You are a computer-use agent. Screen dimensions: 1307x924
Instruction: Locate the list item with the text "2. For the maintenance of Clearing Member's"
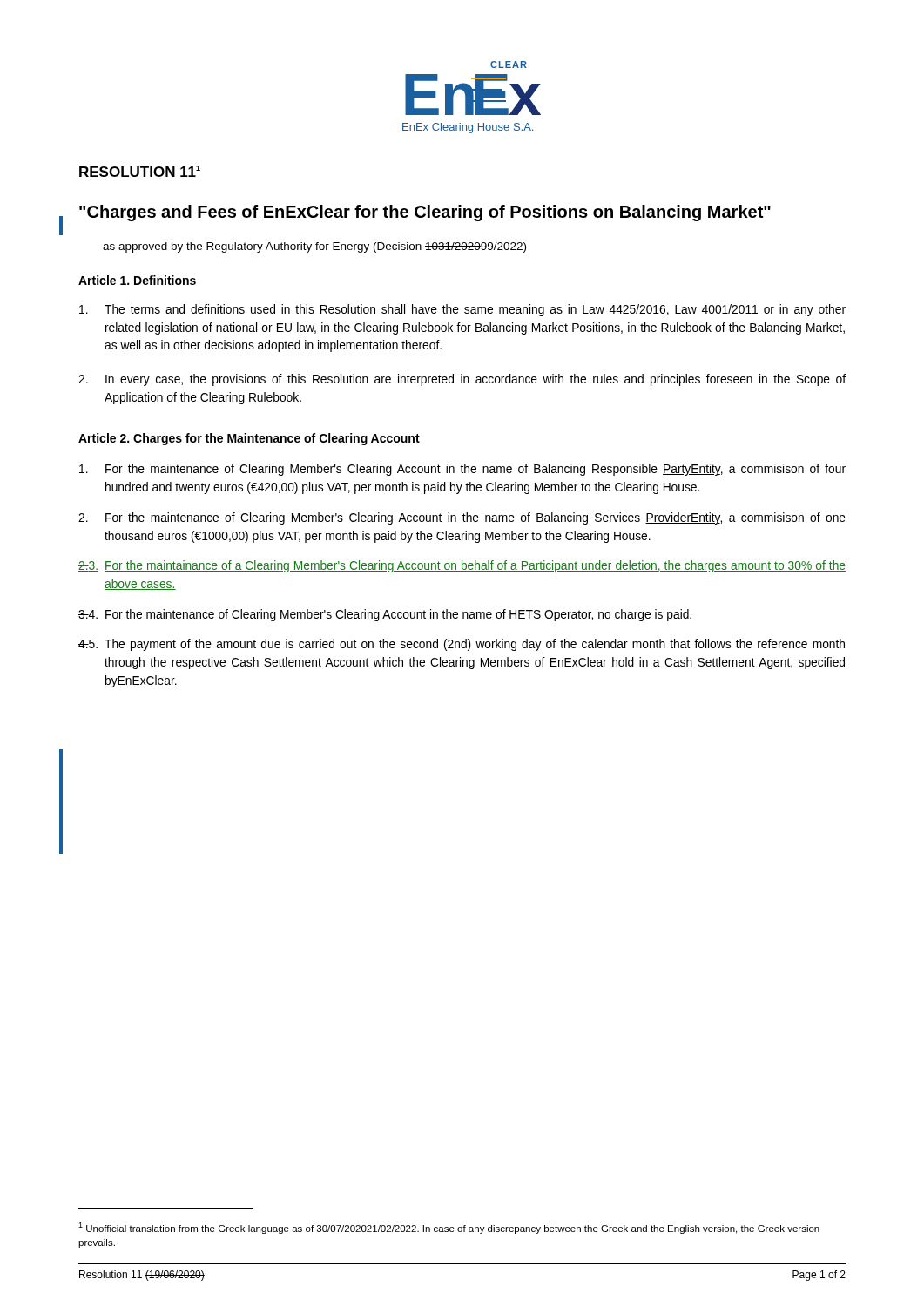pyautogui.click(x=462, y=528)
